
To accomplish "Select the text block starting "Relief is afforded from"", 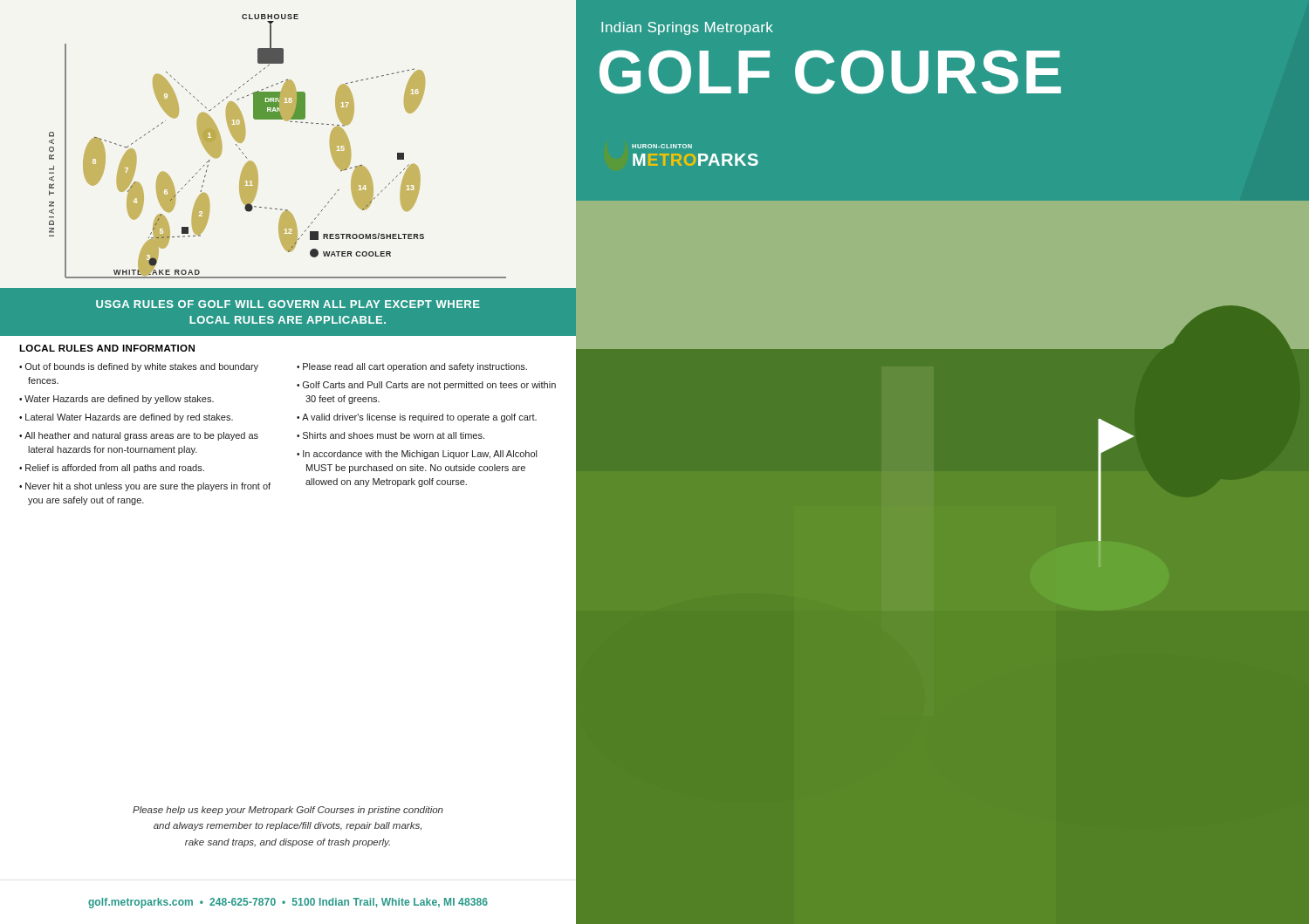I will tap(115, 467).
